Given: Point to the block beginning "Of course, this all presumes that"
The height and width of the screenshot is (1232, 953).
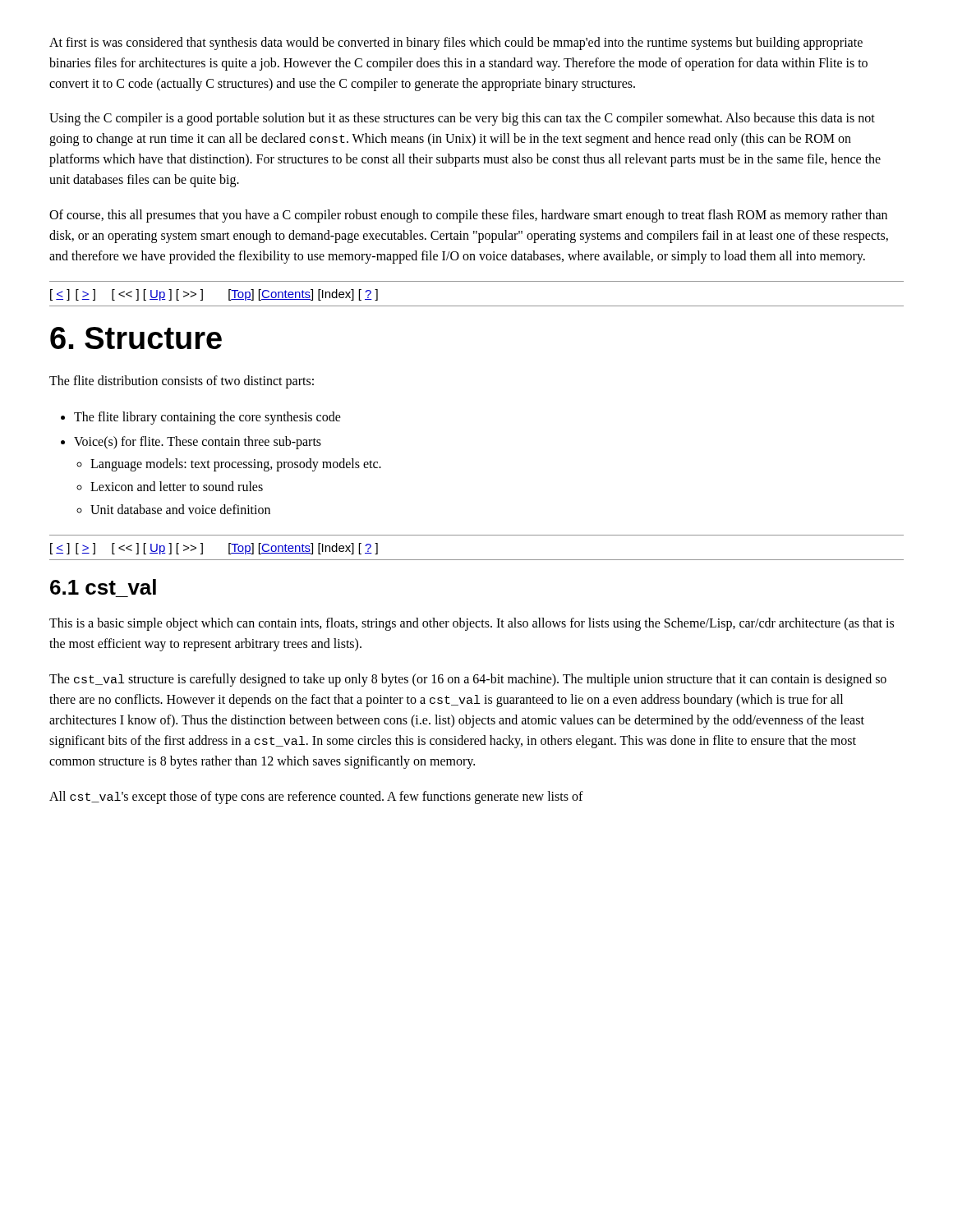Looking at the screenshot, I should coord(469,235).
